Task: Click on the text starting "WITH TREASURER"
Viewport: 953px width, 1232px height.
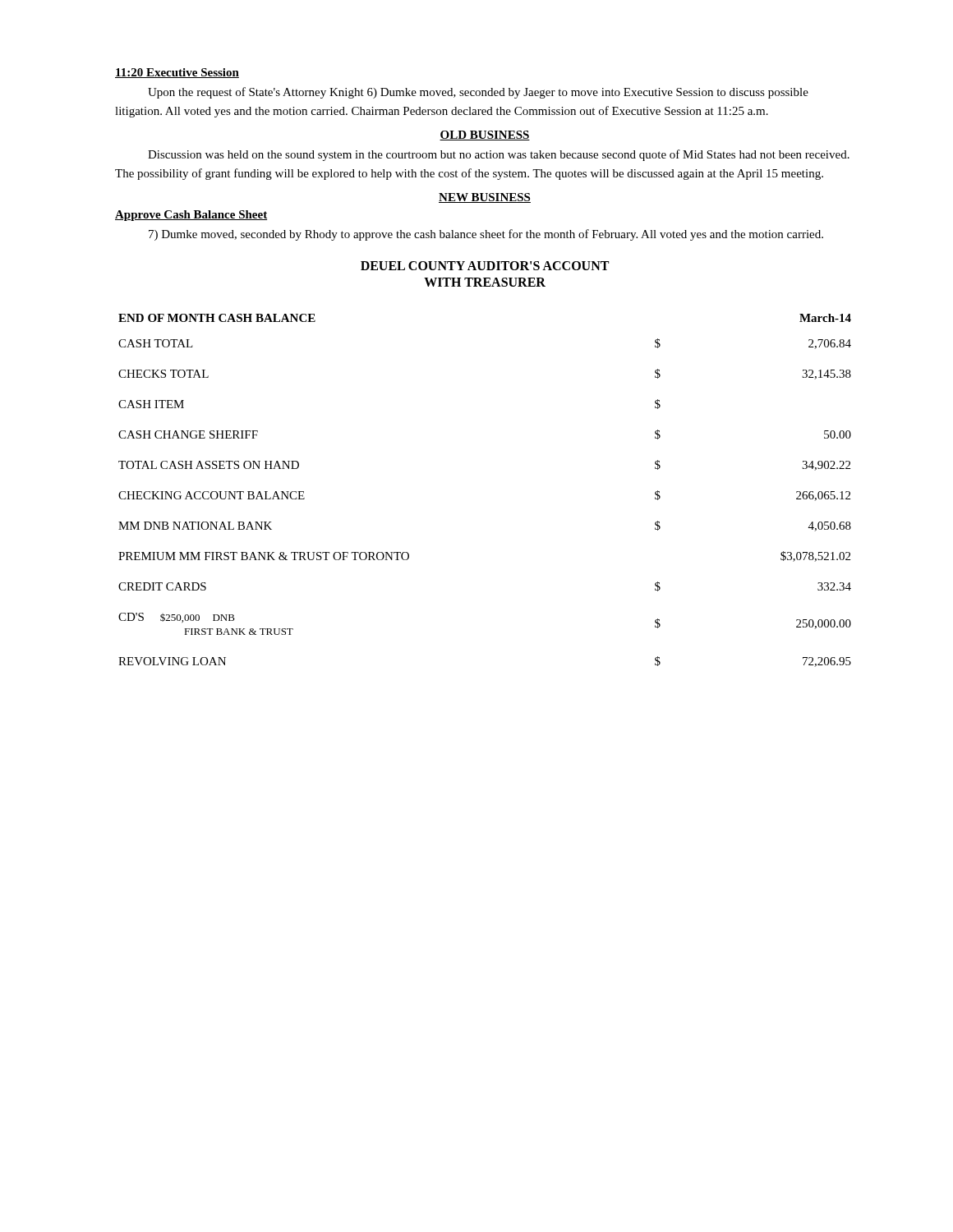Action: (485, 282)
